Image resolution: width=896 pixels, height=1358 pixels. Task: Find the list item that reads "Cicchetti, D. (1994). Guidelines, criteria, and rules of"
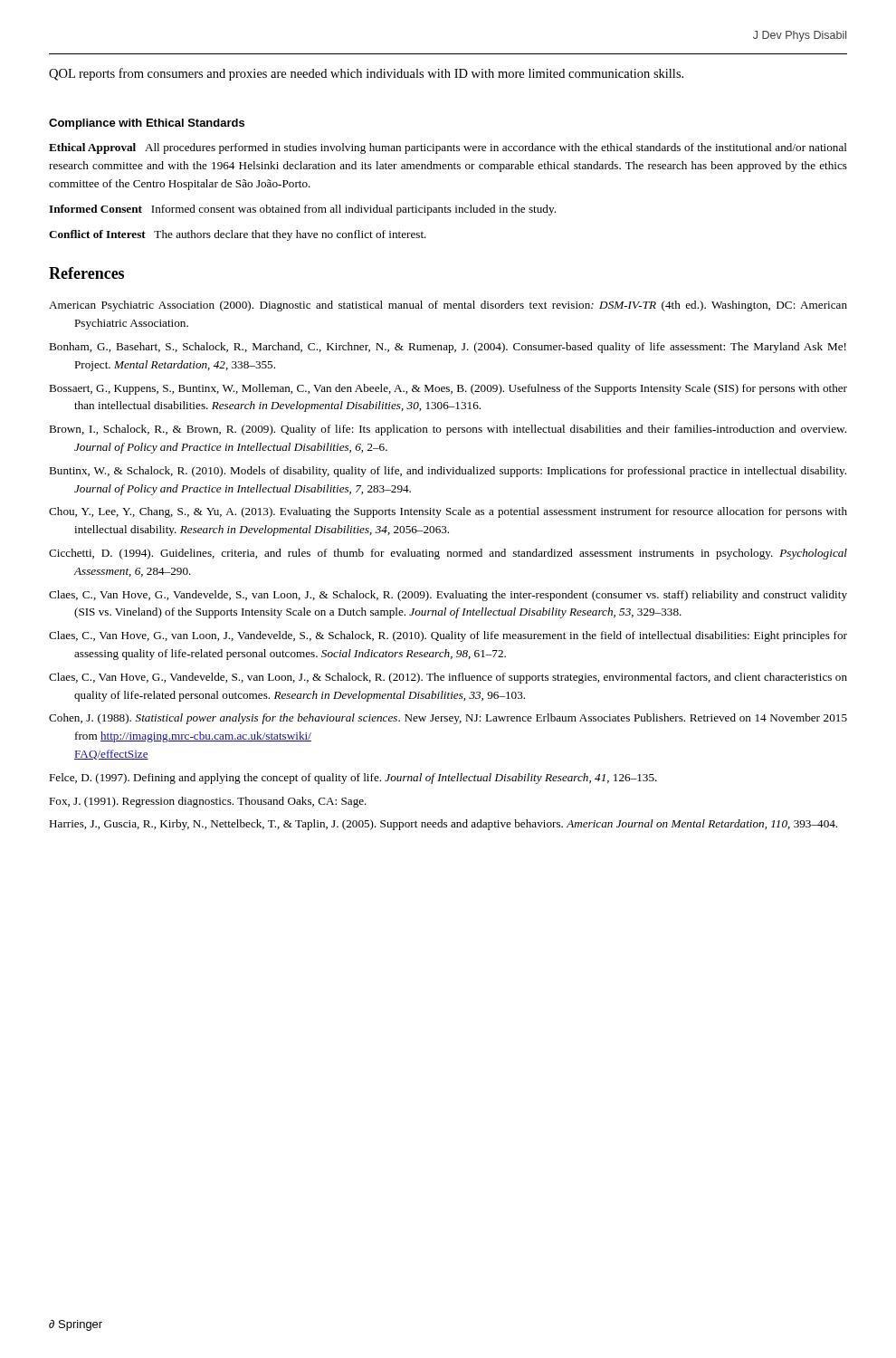pos(448,562)
